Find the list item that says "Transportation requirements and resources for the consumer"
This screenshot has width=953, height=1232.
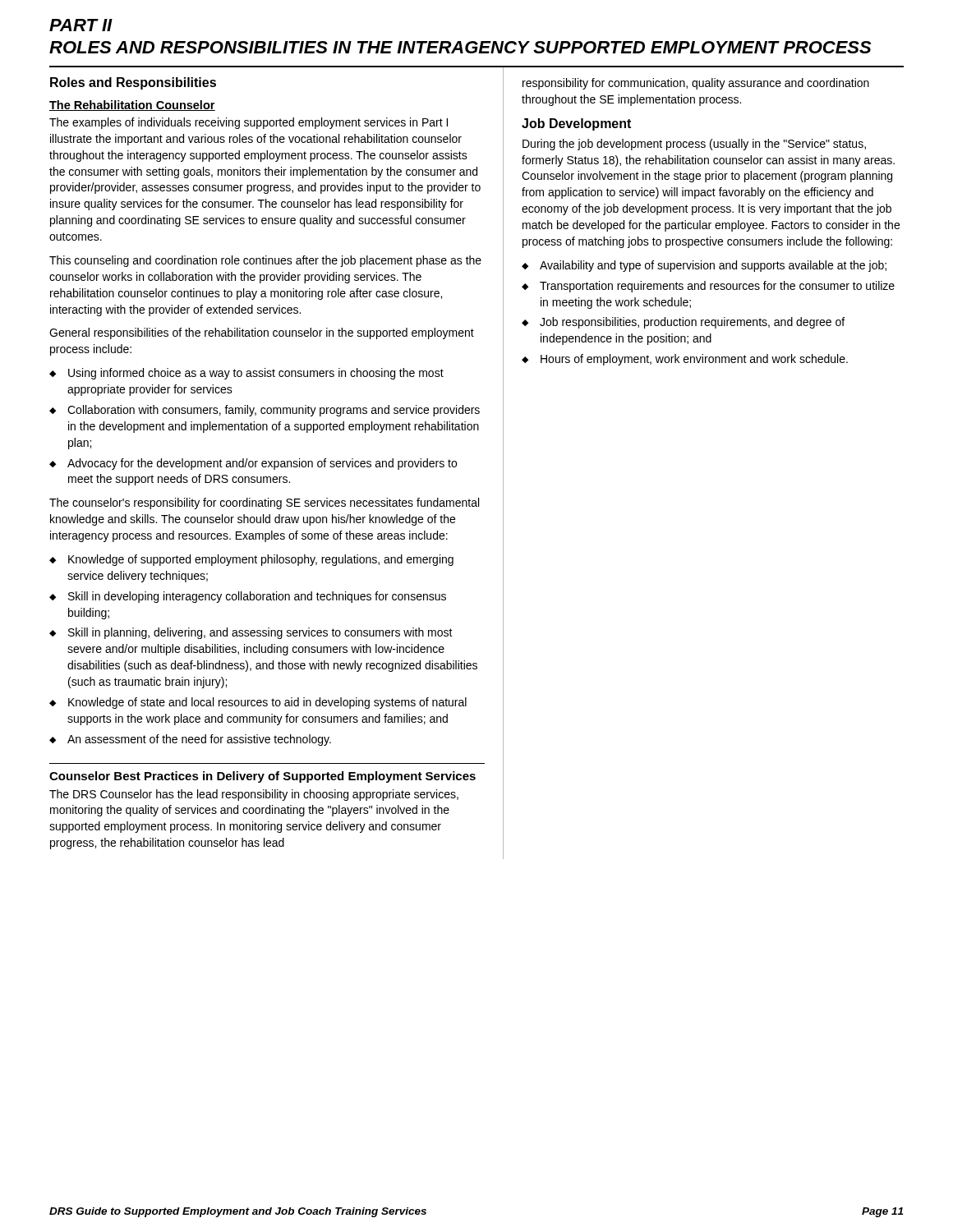717,294
